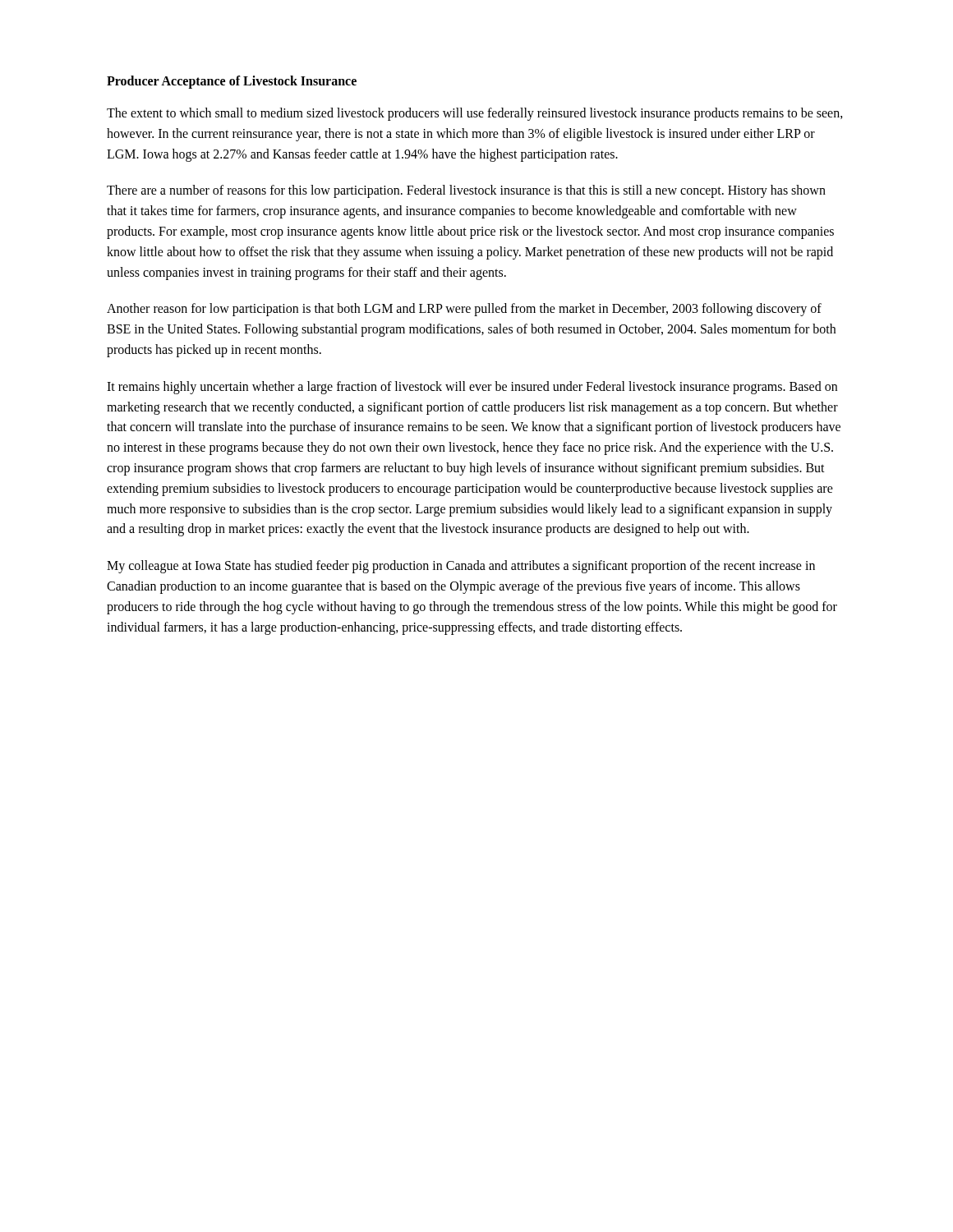Find the block on this page that starts "It remains highly uncertain whether a large fraction"
This screenshot has height=1232, width=953.
pos(474,458)
